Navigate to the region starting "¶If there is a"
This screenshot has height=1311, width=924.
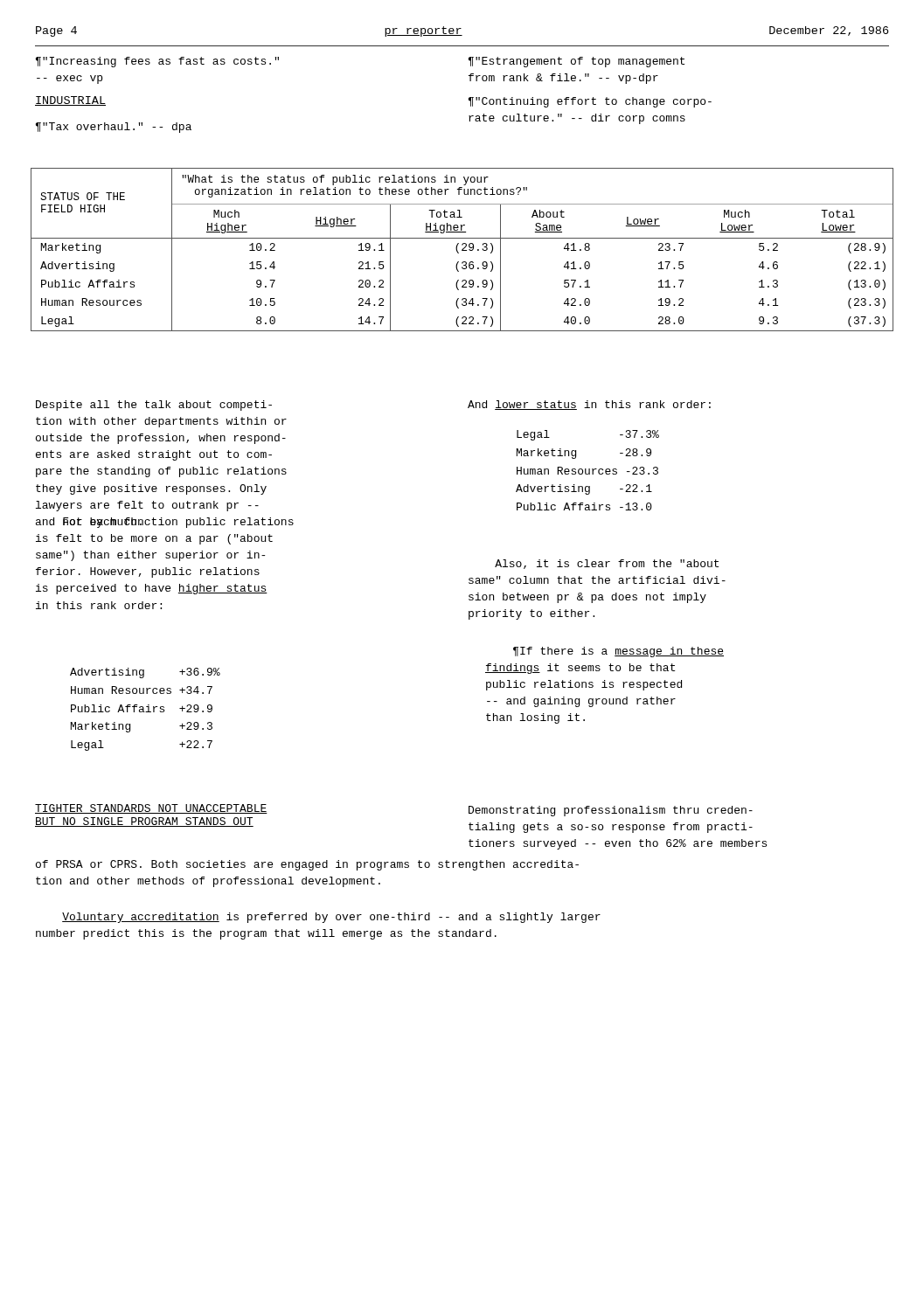tap(605, 685)
